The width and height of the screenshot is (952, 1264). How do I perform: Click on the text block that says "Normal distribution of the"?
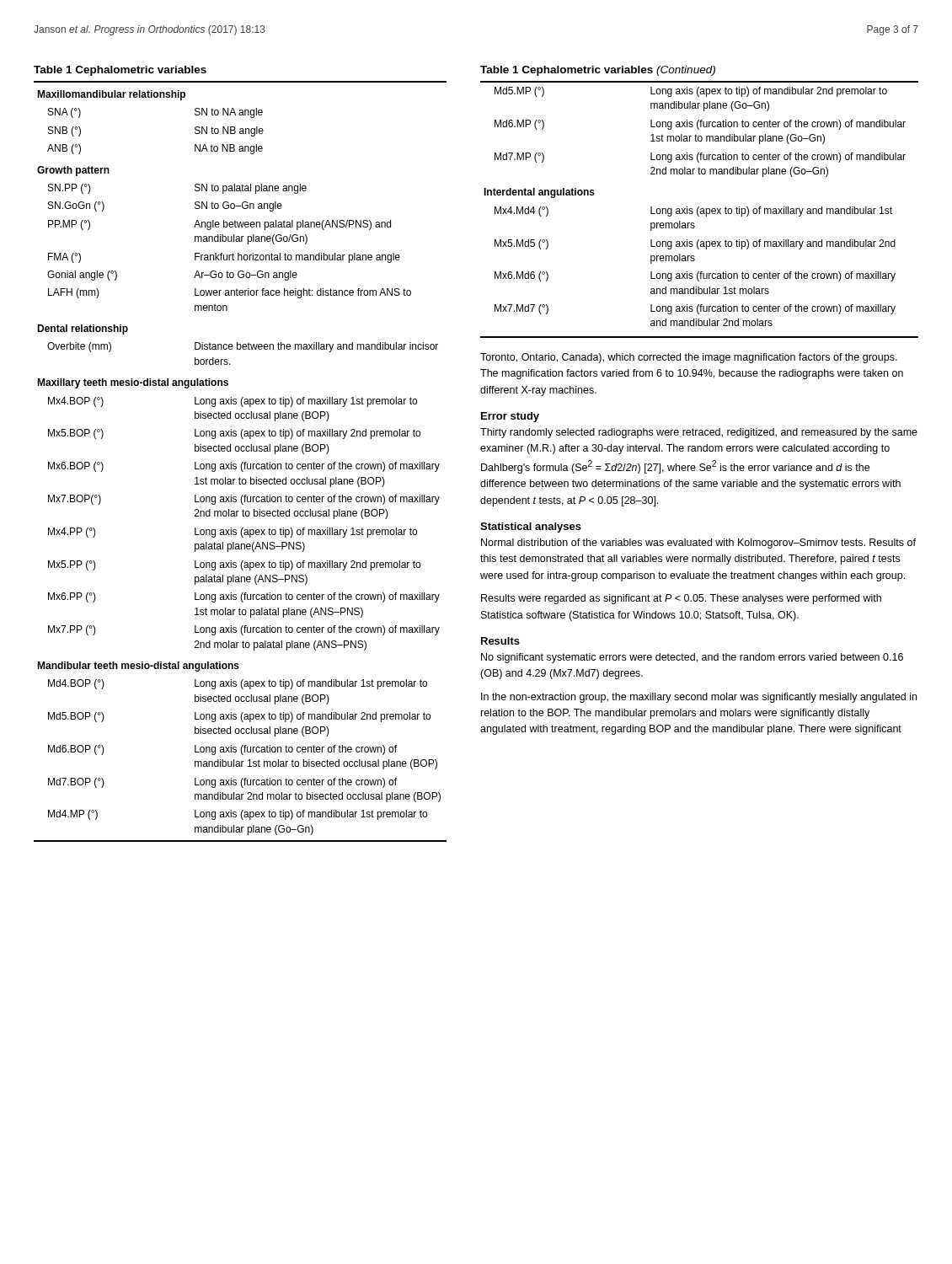[698, 559]
